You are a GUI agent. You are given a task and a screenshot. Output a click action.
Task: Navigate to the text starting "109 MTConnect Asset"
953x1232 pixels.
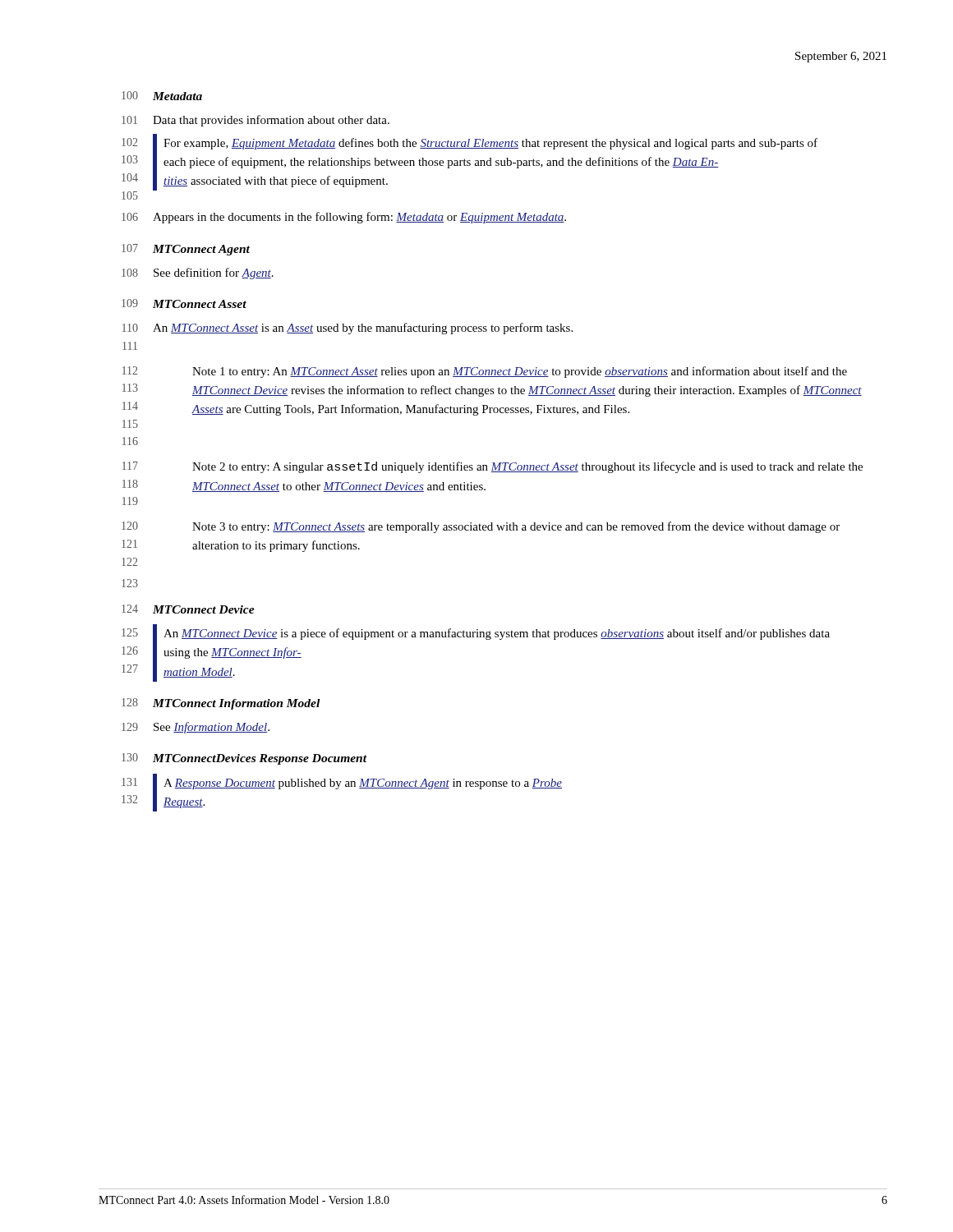pos(172,304)
